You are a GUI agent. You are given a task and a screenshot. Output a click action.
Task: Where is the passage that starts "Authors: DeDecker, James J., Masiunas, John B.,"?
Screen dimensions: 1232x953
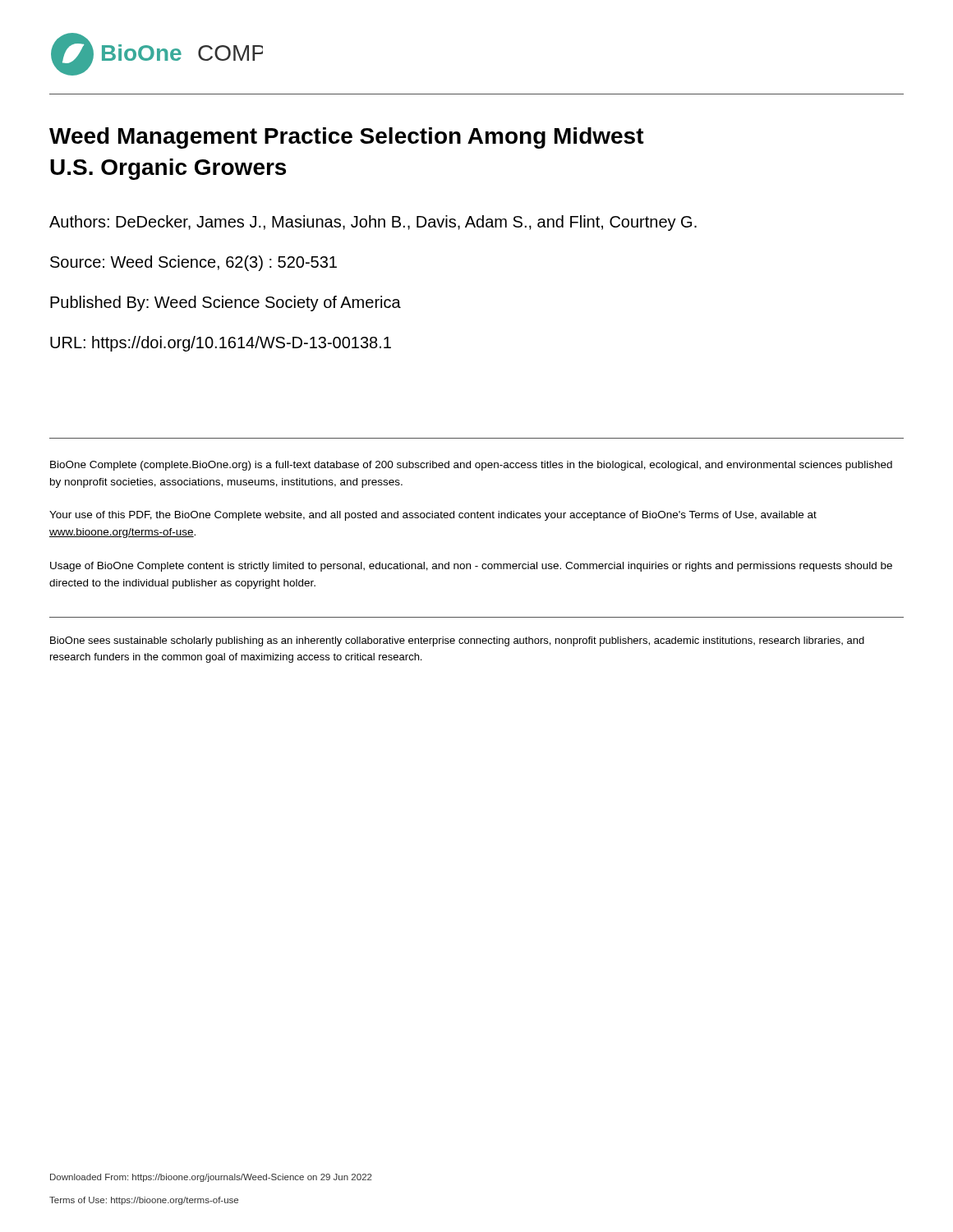pyautogui.click(x=373, y=221)
